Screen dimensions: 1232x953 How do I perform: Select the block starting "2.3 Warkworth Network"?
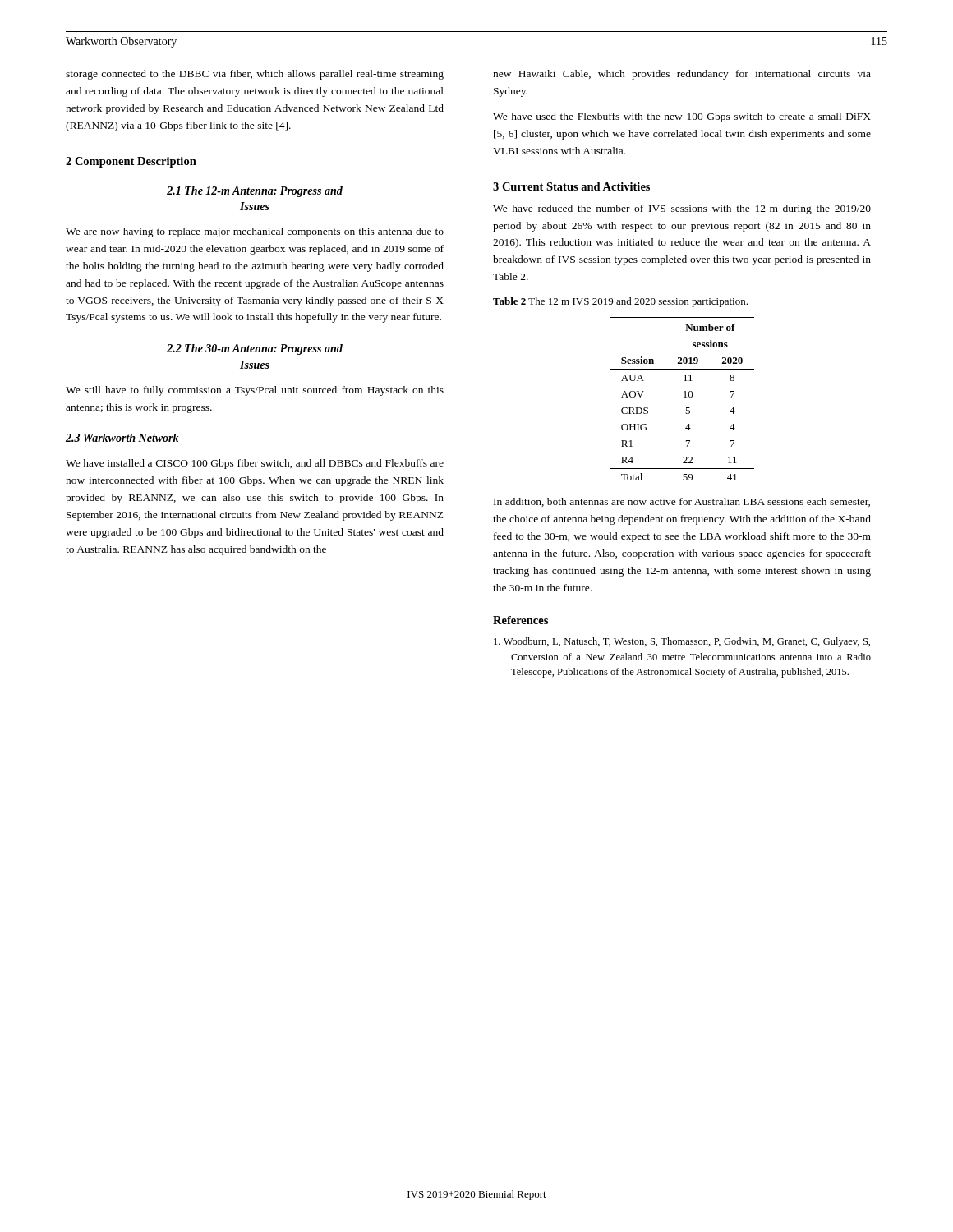pos(122,439)
